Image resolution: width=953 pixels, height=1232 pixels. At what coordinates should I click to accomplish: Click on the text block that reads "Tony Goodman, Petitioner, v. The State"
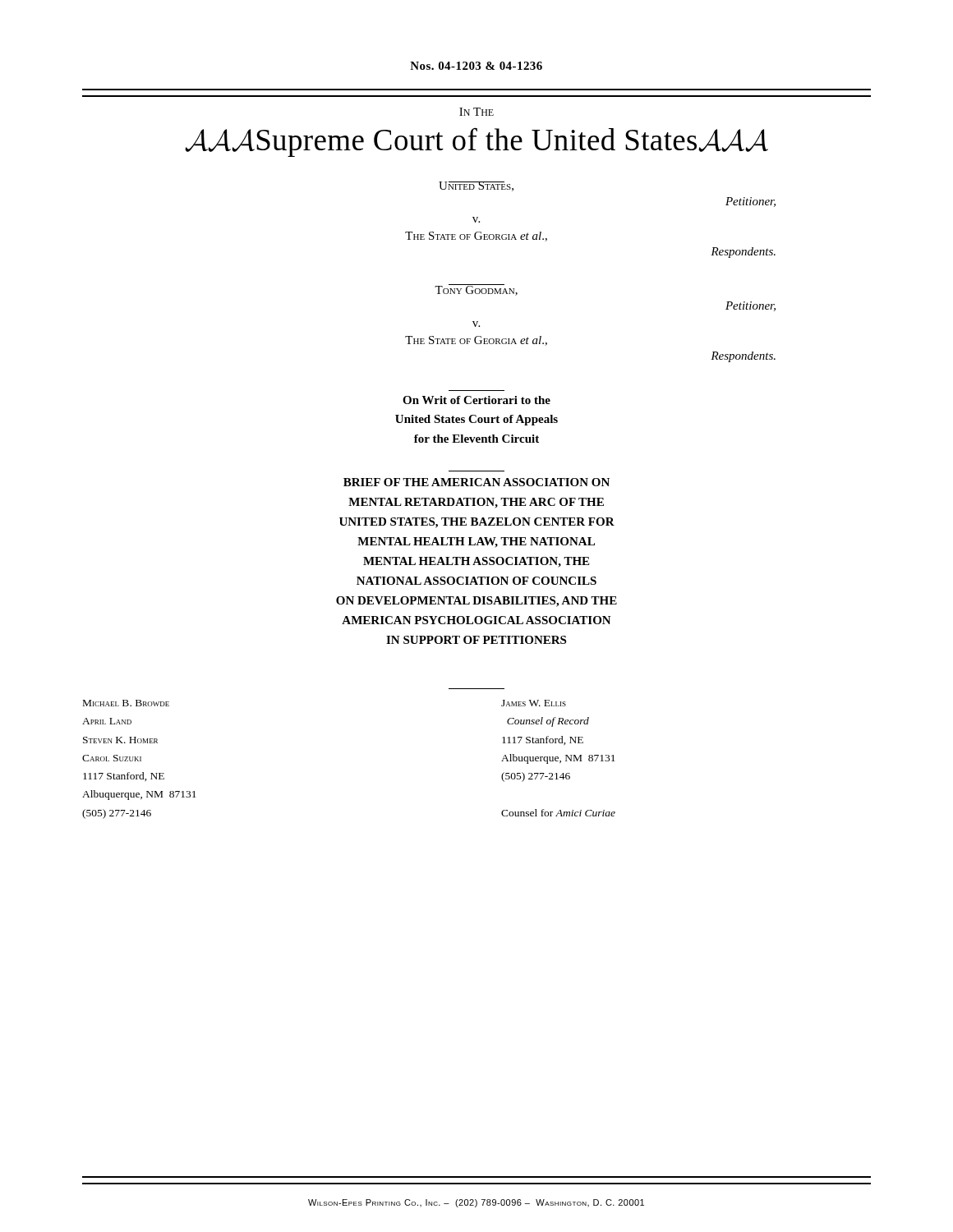point(476,323)
